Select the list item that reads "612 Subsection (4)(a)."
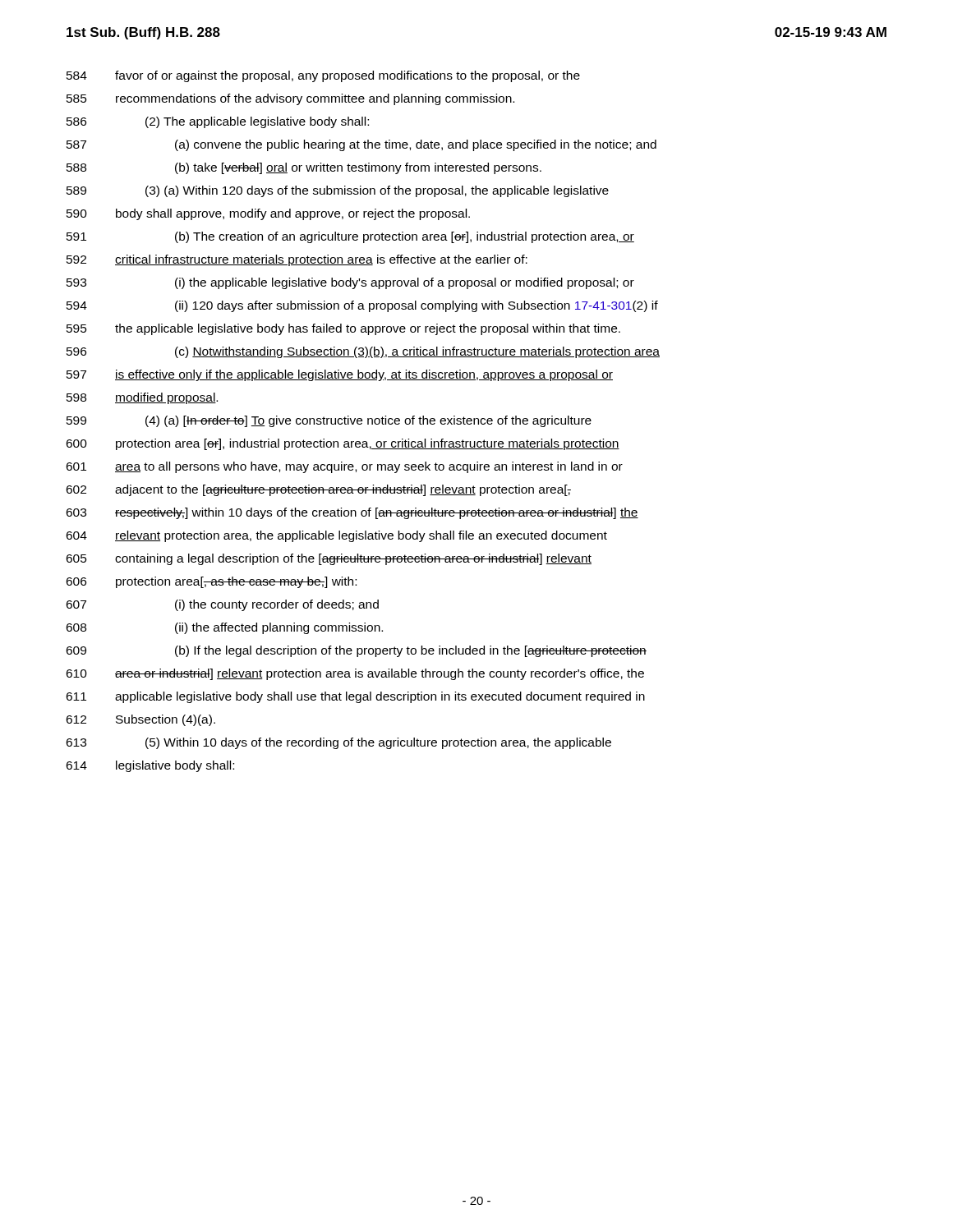 pos(140,720)
